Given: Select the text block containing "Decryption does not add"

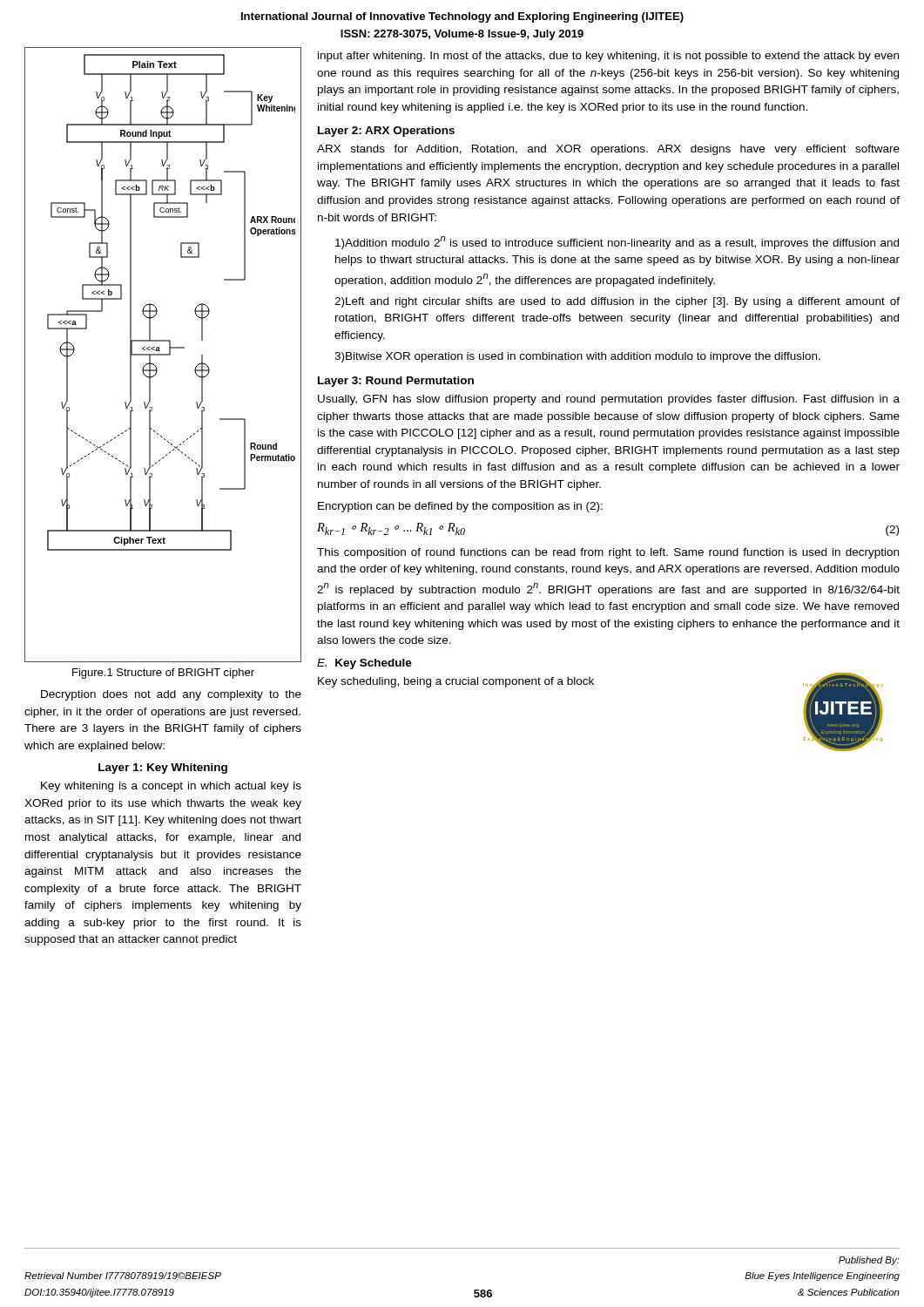Looking at the screenshot, I should (x=163, y=720).
